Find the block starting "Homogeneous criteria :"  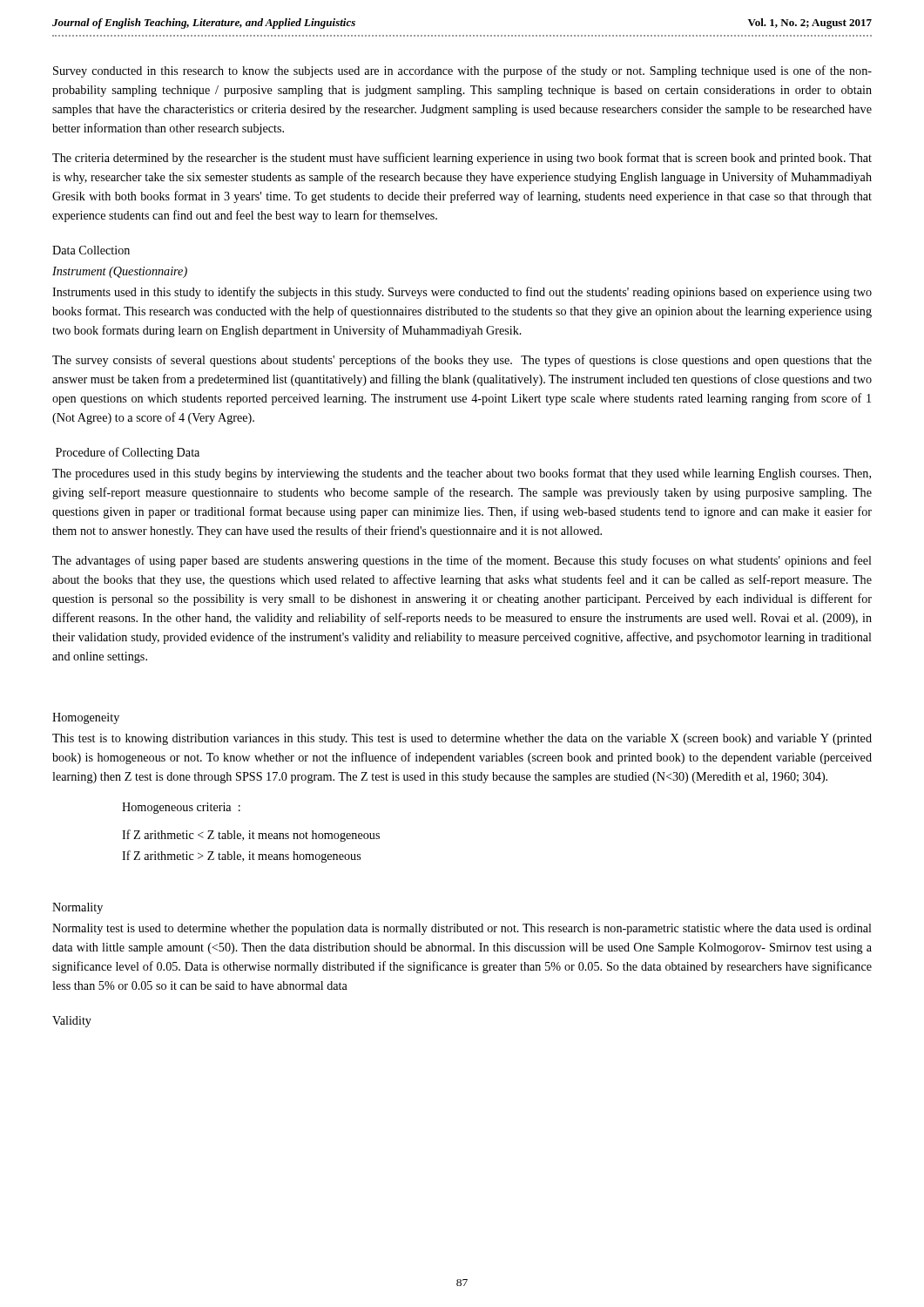[181, 807]
